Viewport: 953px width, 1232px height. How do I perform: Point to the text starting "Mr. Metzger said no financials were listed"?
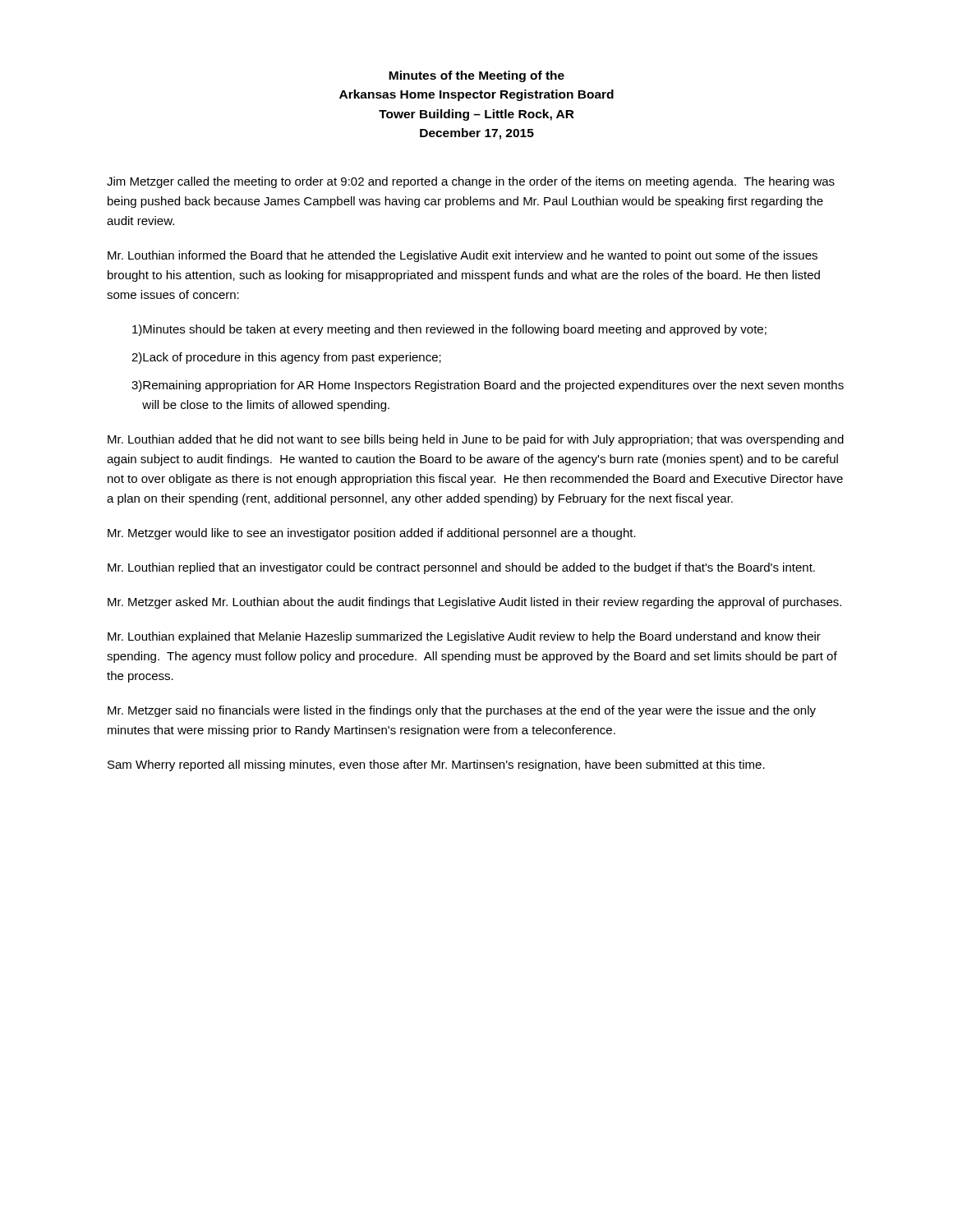coord(461,720)
